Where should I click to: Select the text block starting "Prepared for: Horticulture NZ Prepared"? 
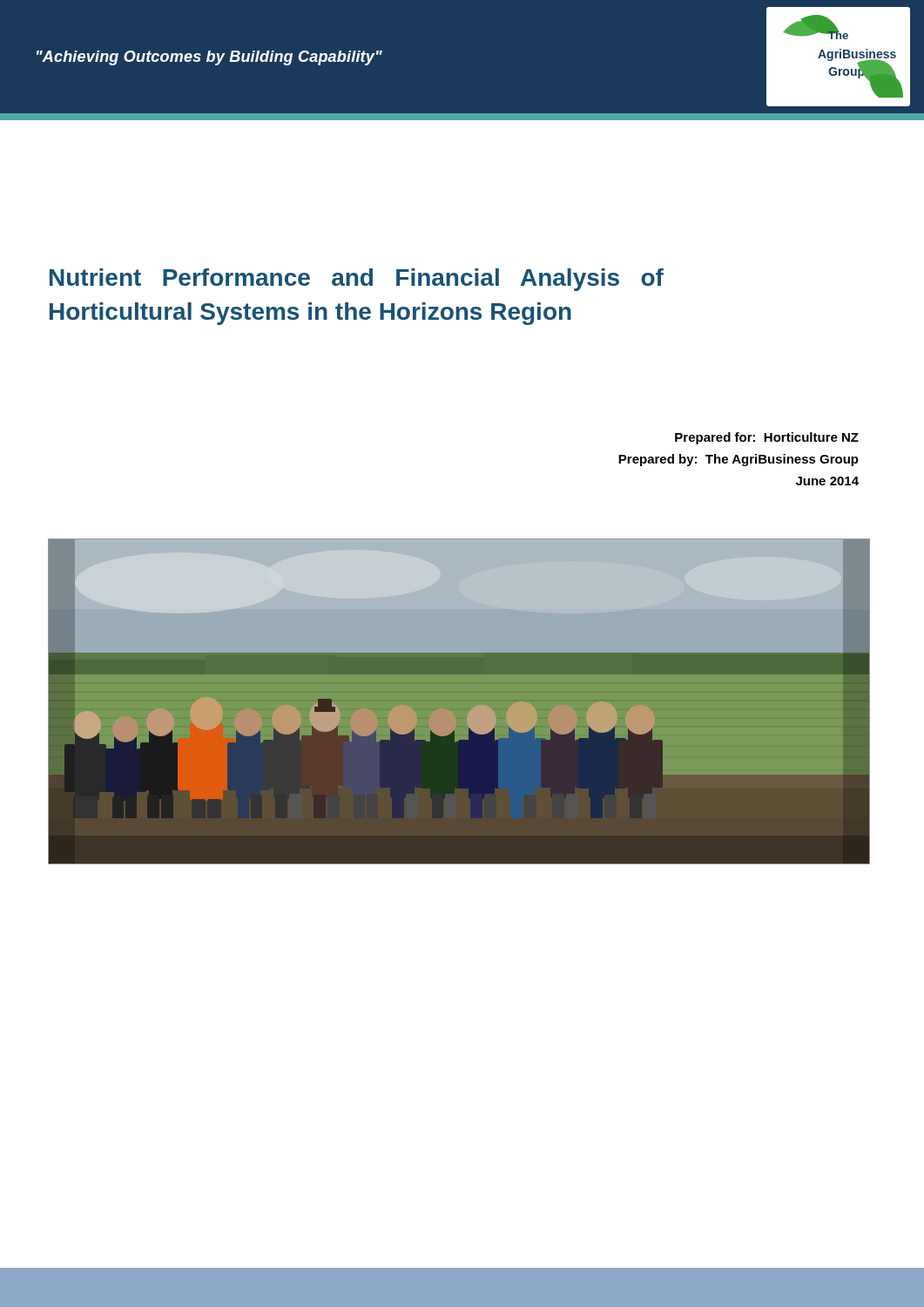coord(738,459)
